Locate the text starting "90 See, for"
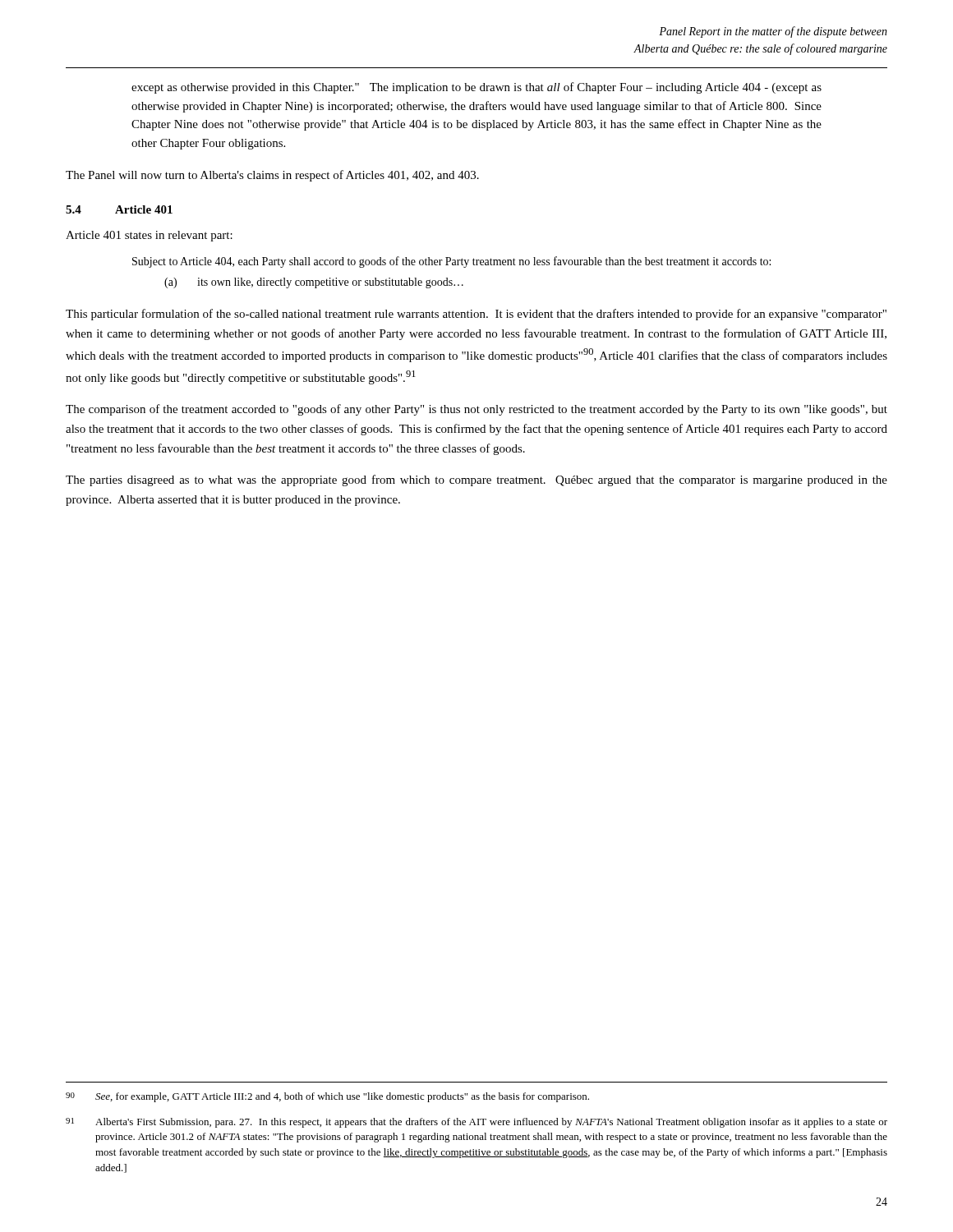Viewport: 953px width, 1232px height. [x=476, y=1099]
